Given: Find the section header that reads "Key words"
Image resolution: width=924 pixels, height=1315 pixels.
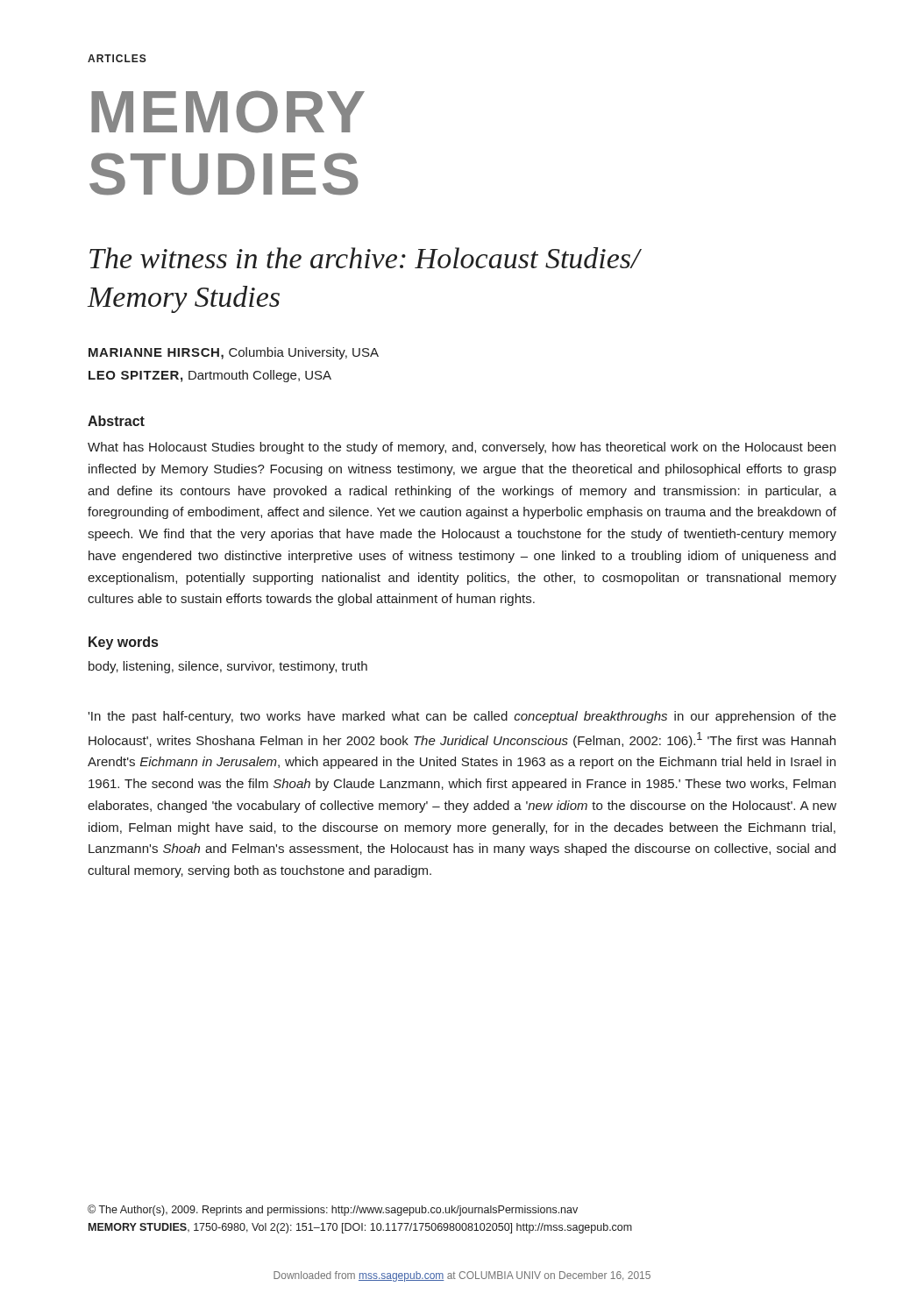Looking at the screenshot, I should click(x=123, y=642).
